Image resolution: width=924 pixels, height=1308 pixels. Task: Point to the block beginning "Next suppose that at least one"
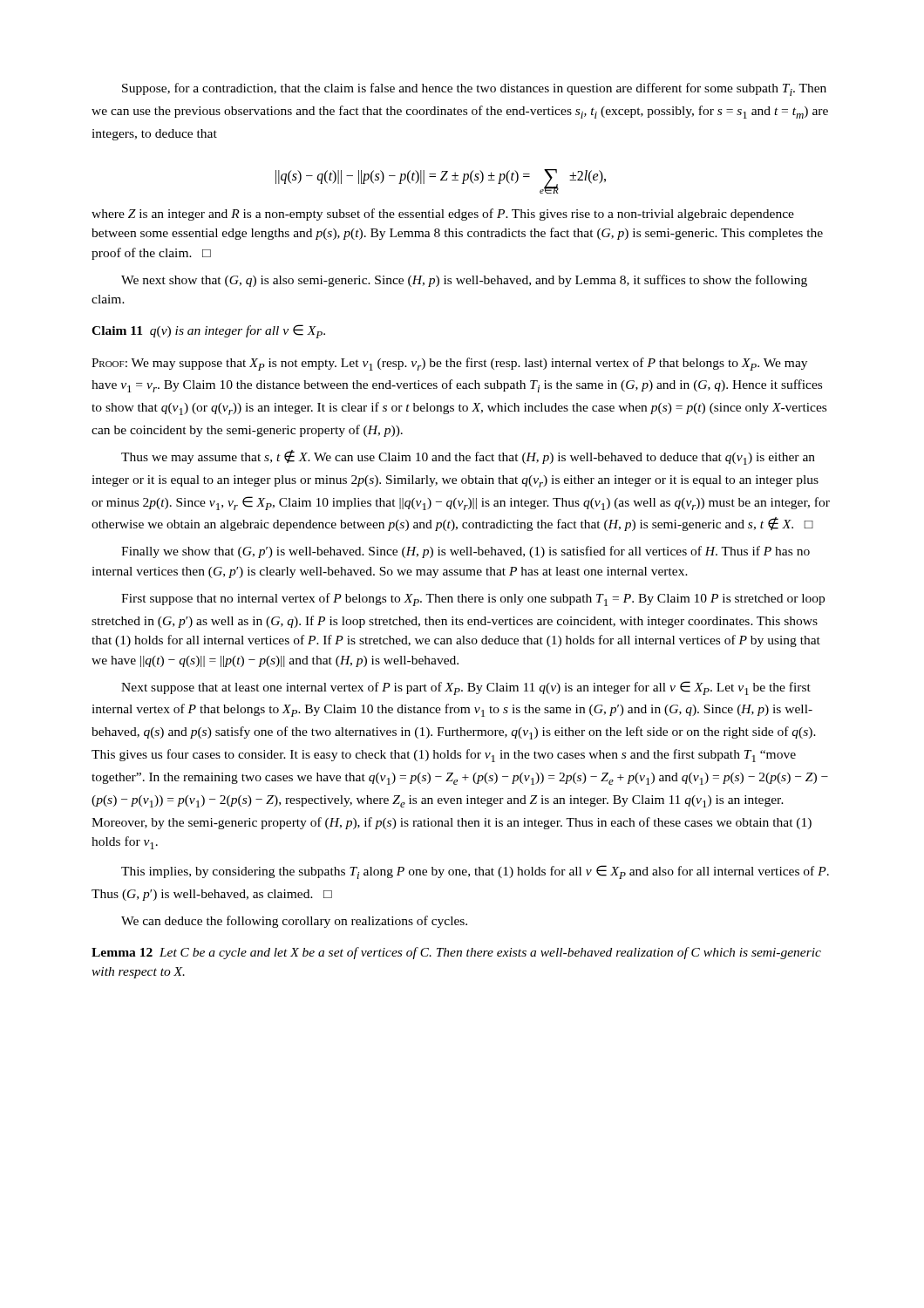click(x=462, y=766)
